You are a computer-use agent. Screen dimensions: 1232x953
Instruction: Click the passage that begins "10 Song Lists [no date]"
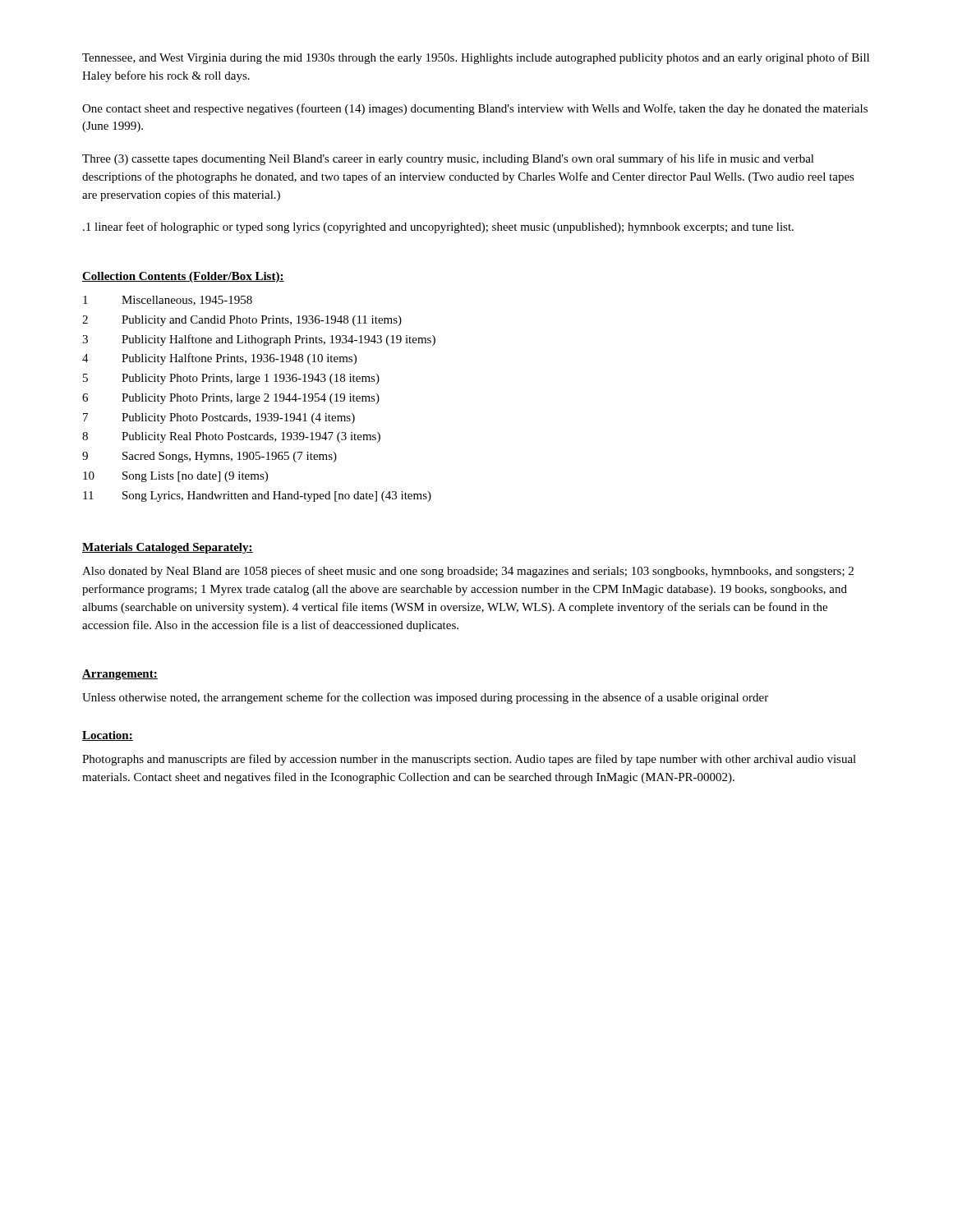tap(175, 477)
